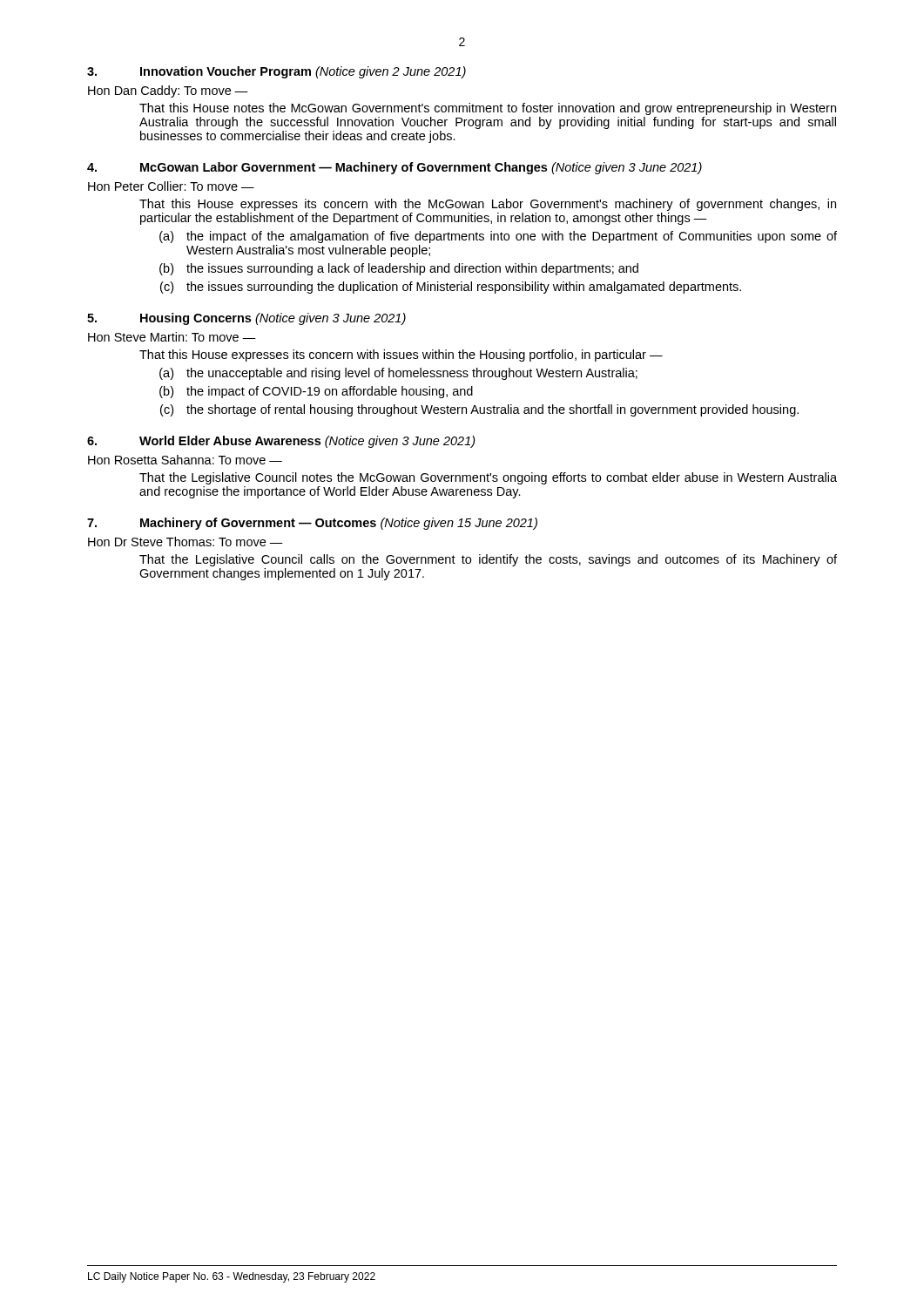Viewport: 924px width, 1307px height.
Task: Select the element starting "(b) the impact"
Action: coord(316,392)
